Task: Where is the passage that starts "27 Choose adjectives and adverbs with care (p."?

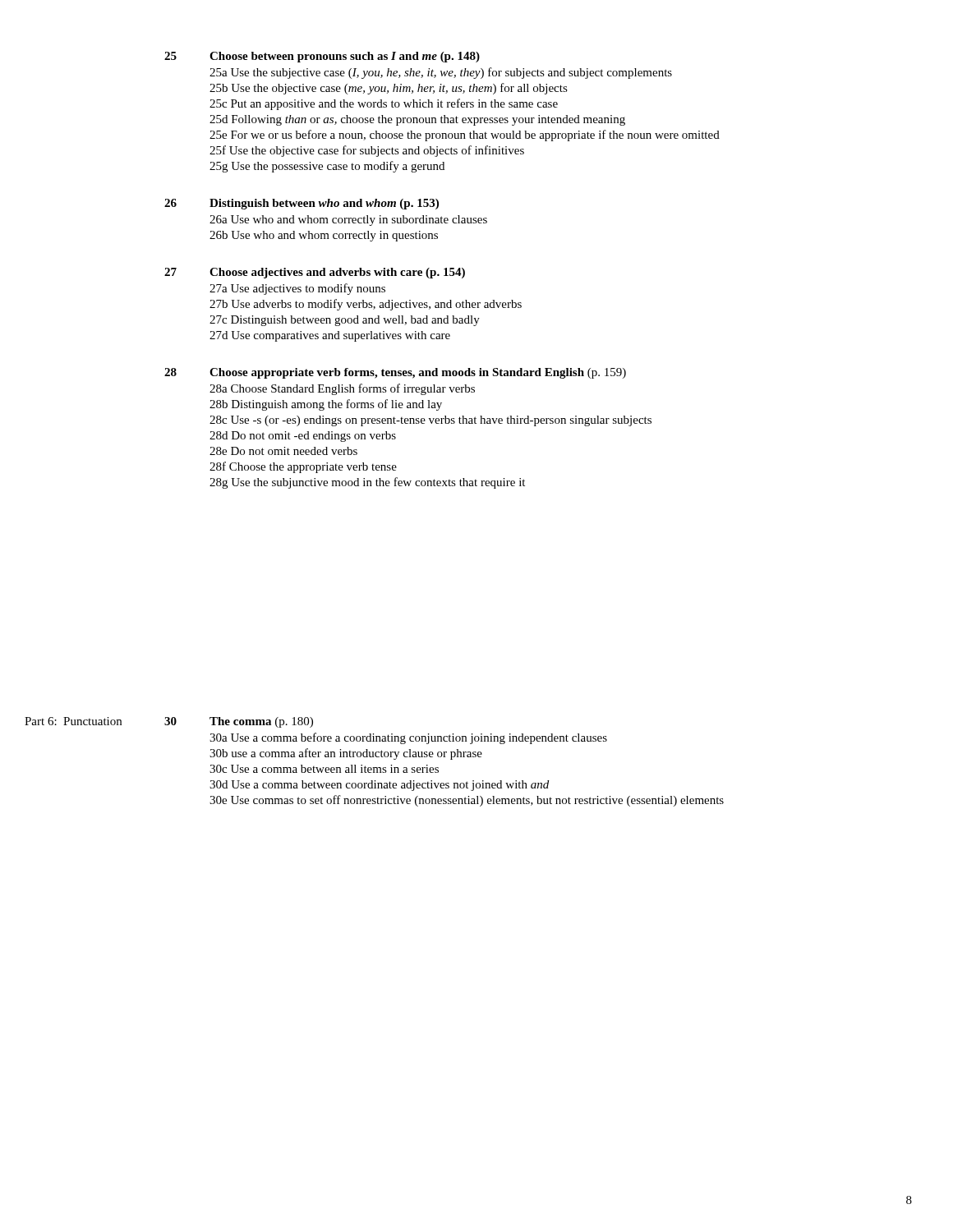Action: (501, 305)
